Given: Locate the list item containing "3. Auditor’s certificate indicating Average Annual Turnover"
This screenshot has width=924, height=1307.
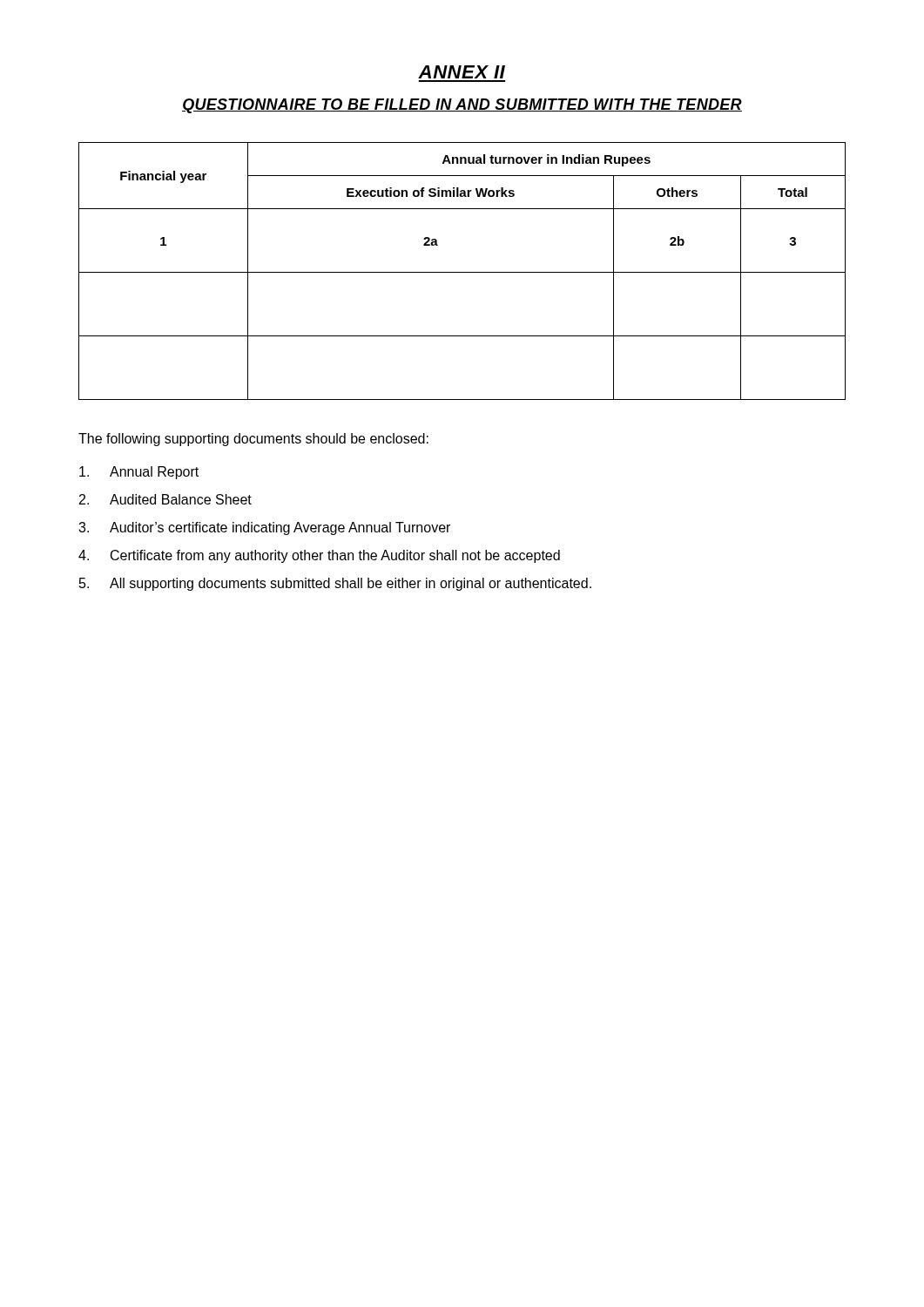Looking at the screenshot, I should (264, 528).
